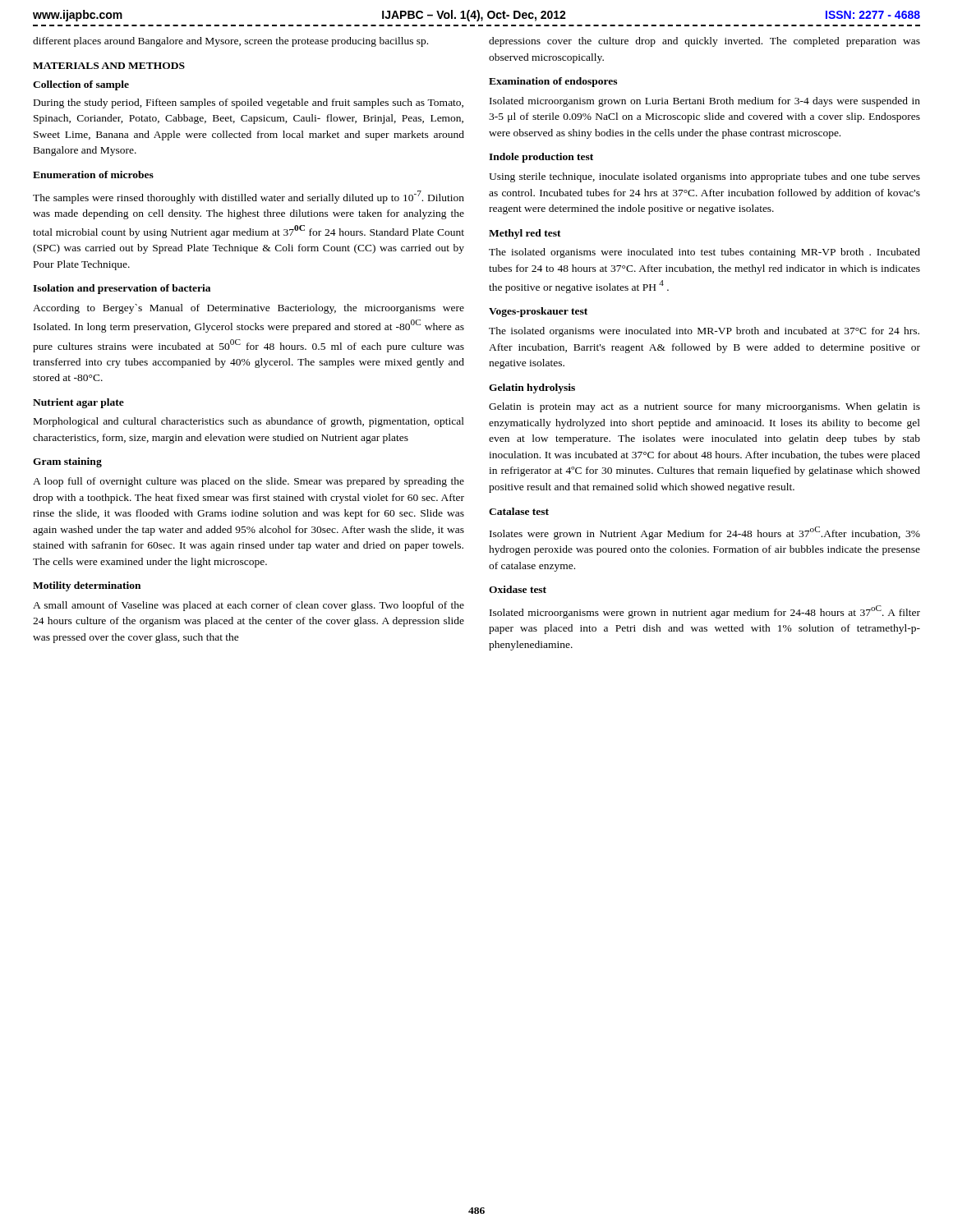Select the text block containing "Using sterile technique, inoculate isolated"
953x1232 pixels.
pyautogui.click(x=704, y=192)
